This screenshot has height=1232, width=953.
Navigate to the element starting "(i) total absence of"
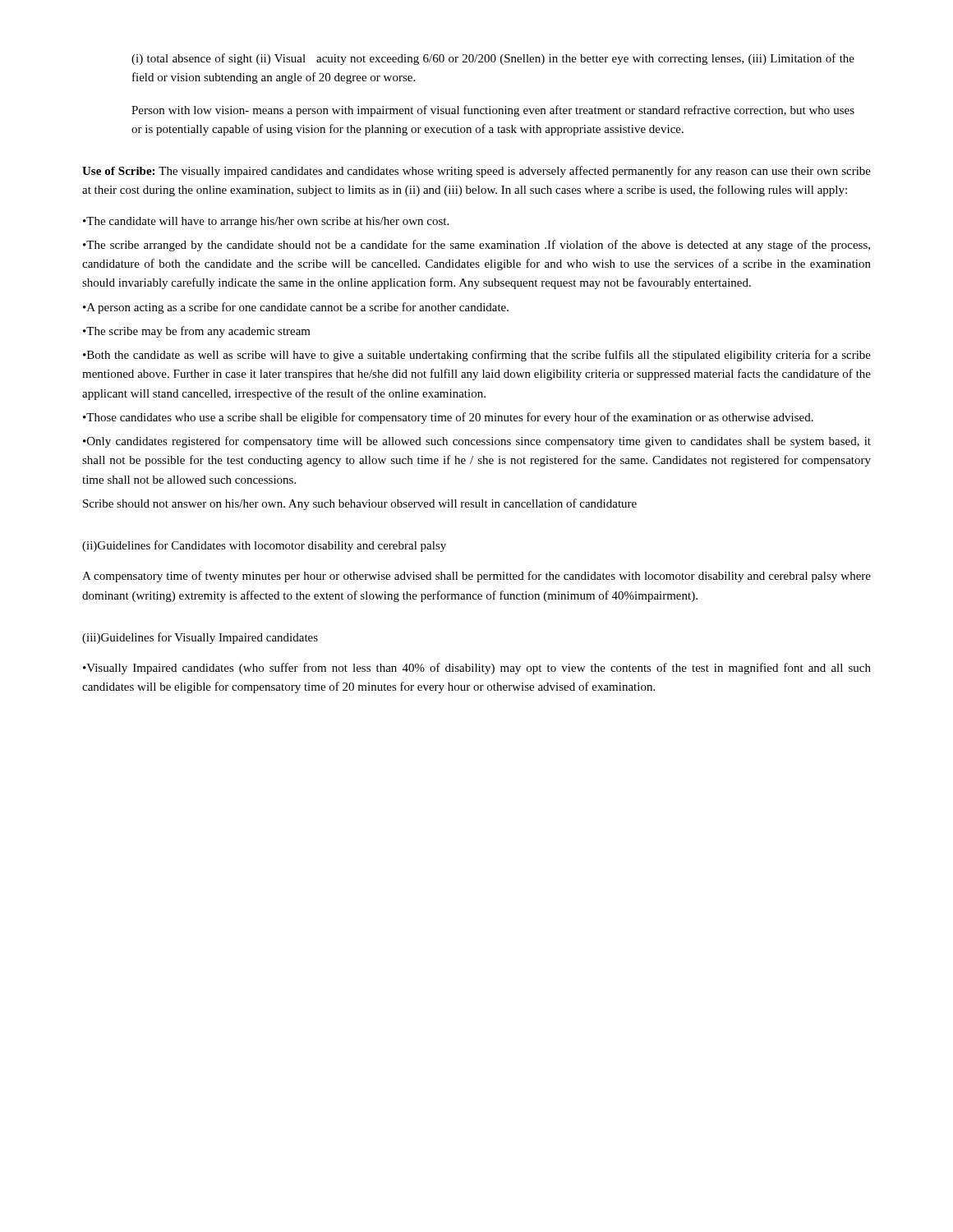tap(493, 68)
